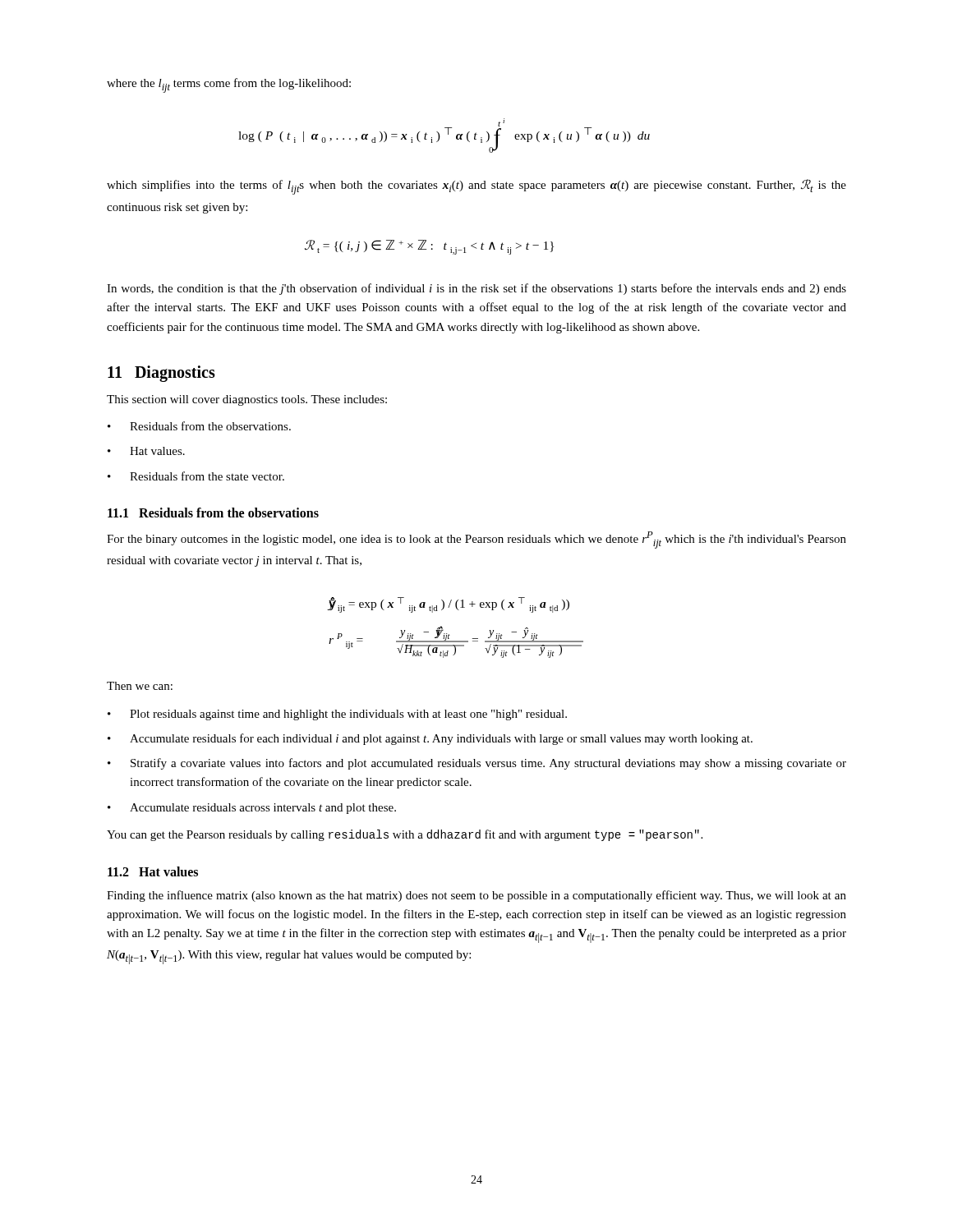The height and width of the screenshot is (1232, 953).
Task: Select the text block containing "Finding the influence matrix (also"
Action: click(x=476, y=926)
